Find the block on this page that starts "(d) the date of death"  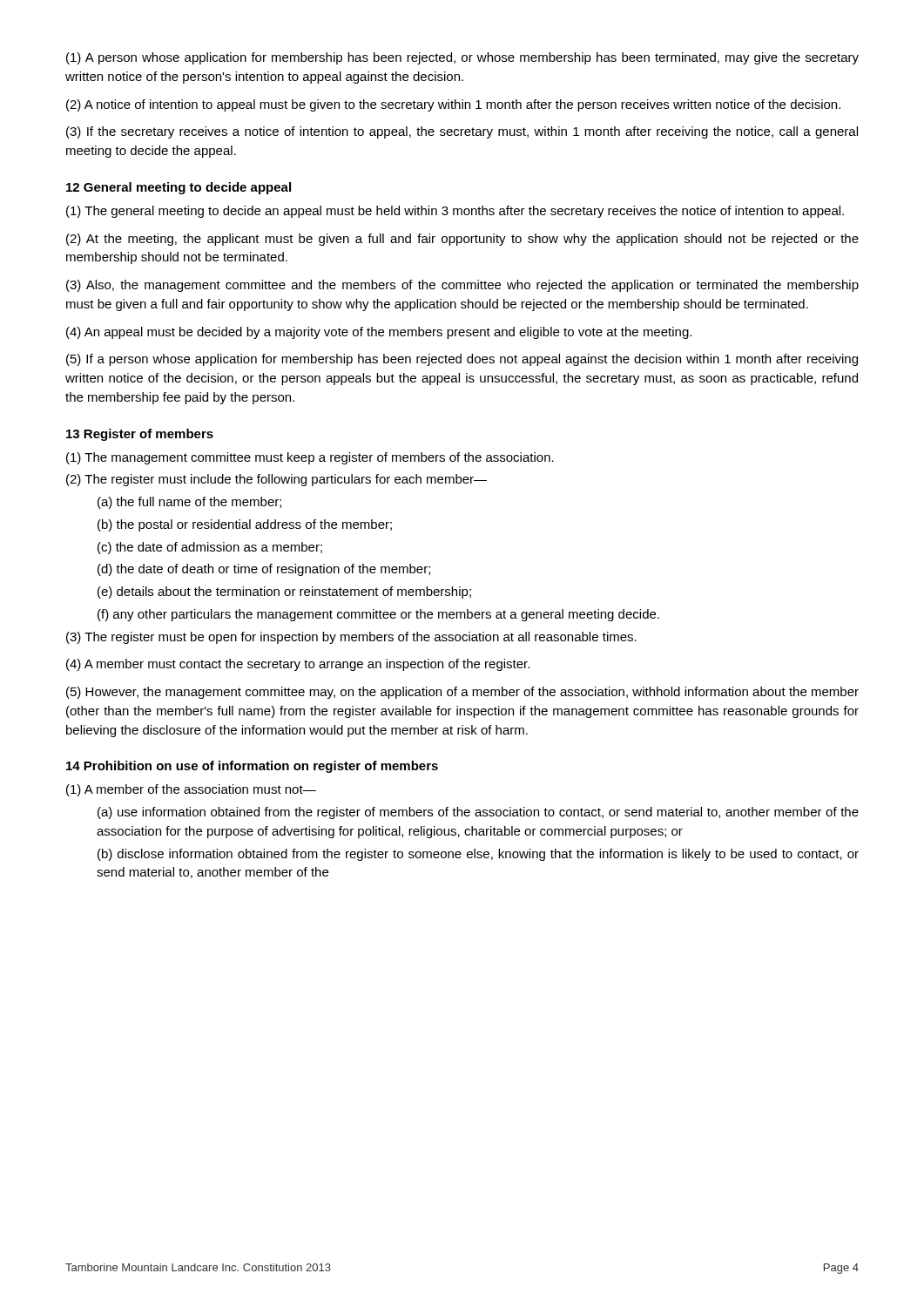coord(264,569)
